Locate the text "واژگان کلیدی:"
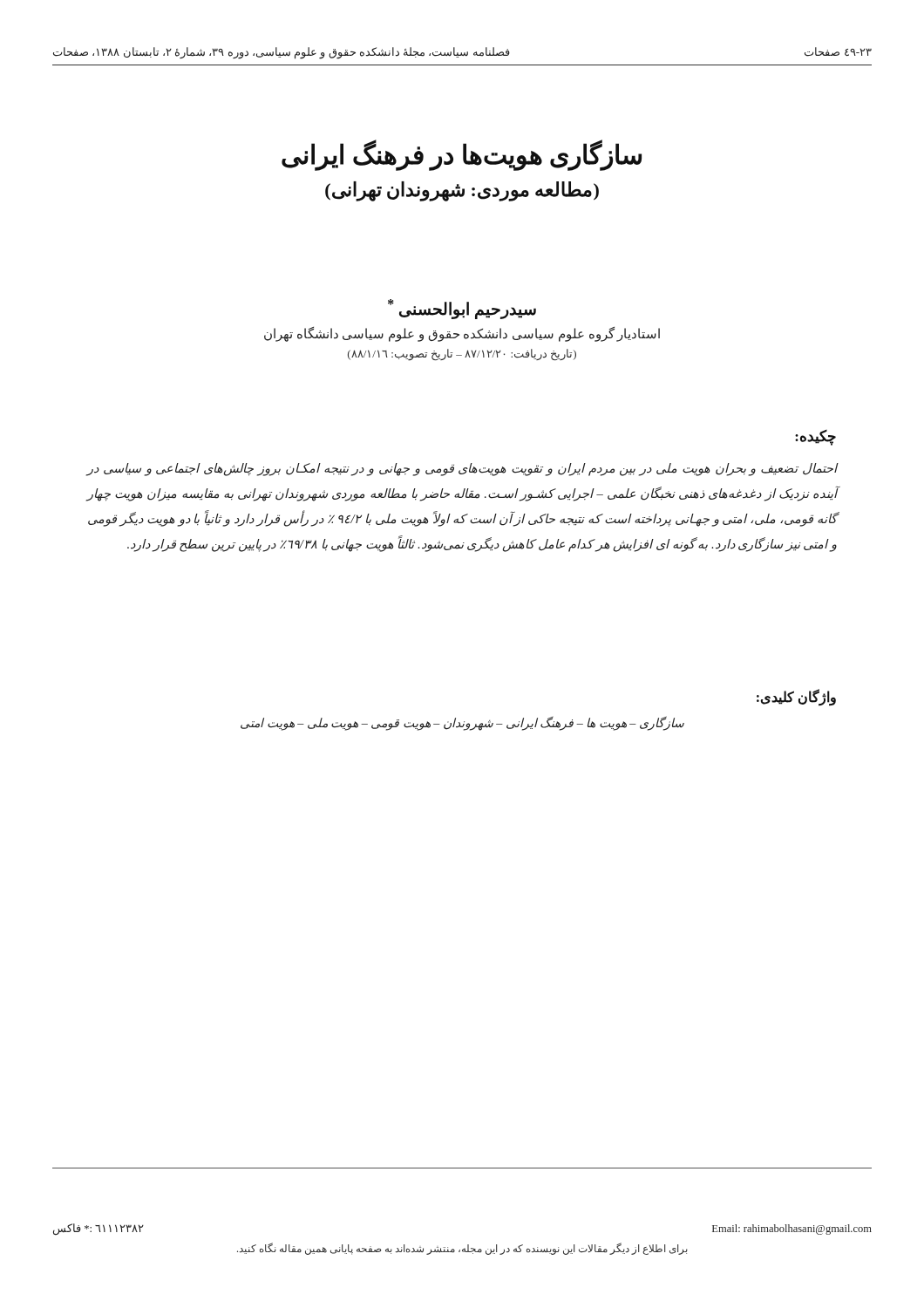The height and width of the screenshot is (1308, 924). click(x=796, y=697)
